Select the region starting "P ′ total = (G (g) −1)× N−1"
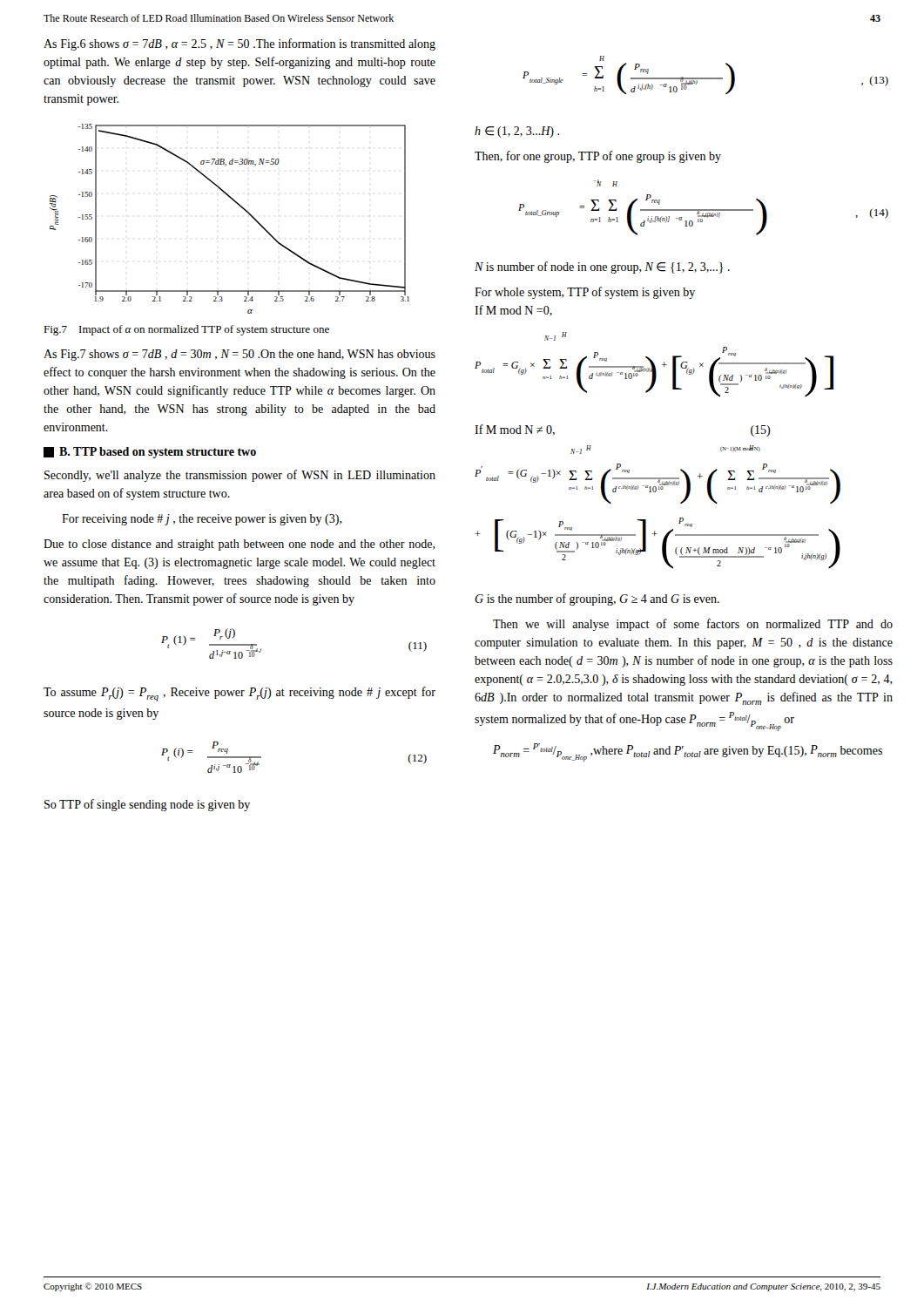The height and width of the screenshot is (1307, 924). point(681,511)
